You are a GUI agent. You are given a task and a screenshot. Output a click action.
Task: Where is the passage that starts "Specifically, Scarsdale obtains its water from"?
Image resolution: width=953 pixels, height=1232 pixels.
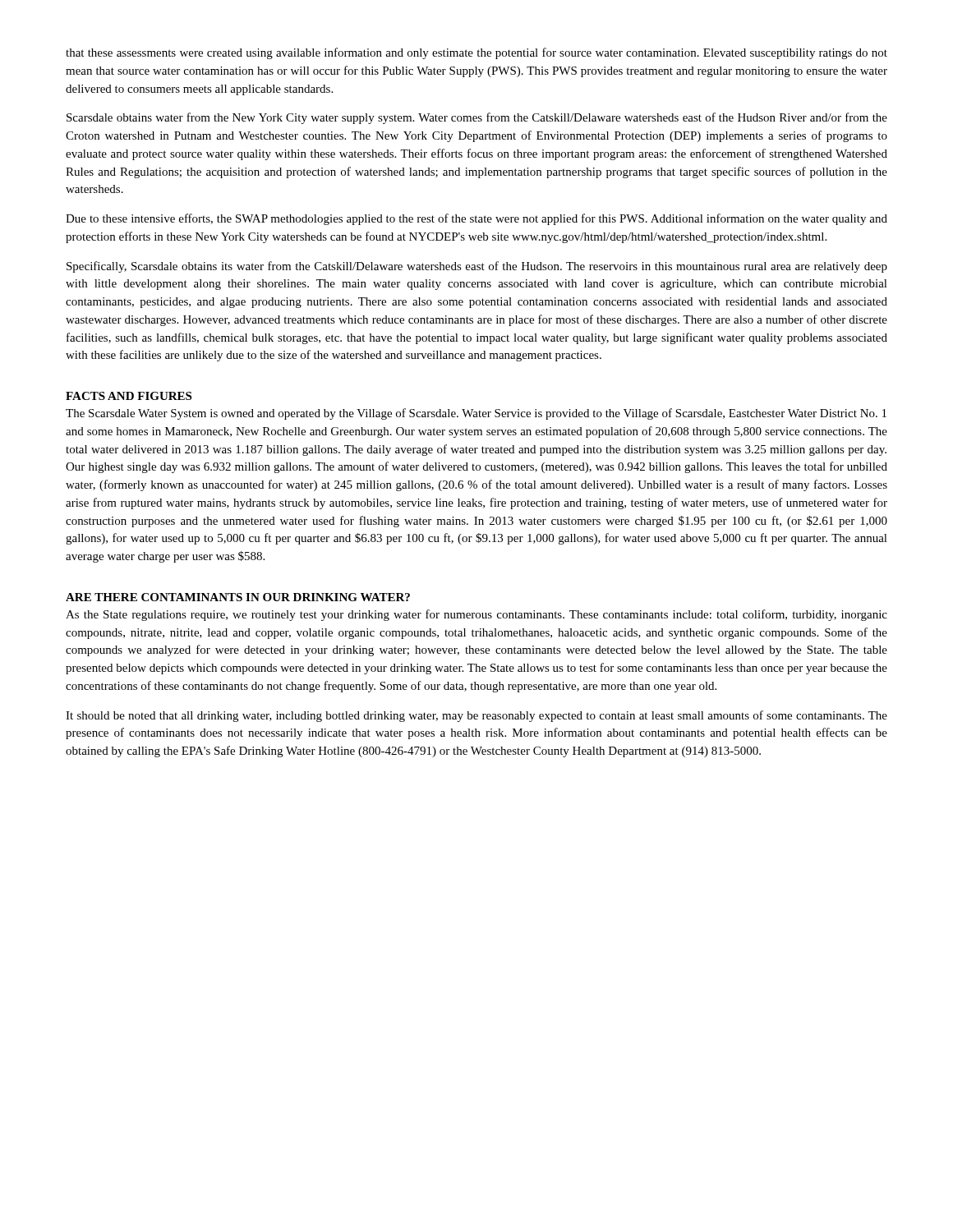(x=476, y=311)
